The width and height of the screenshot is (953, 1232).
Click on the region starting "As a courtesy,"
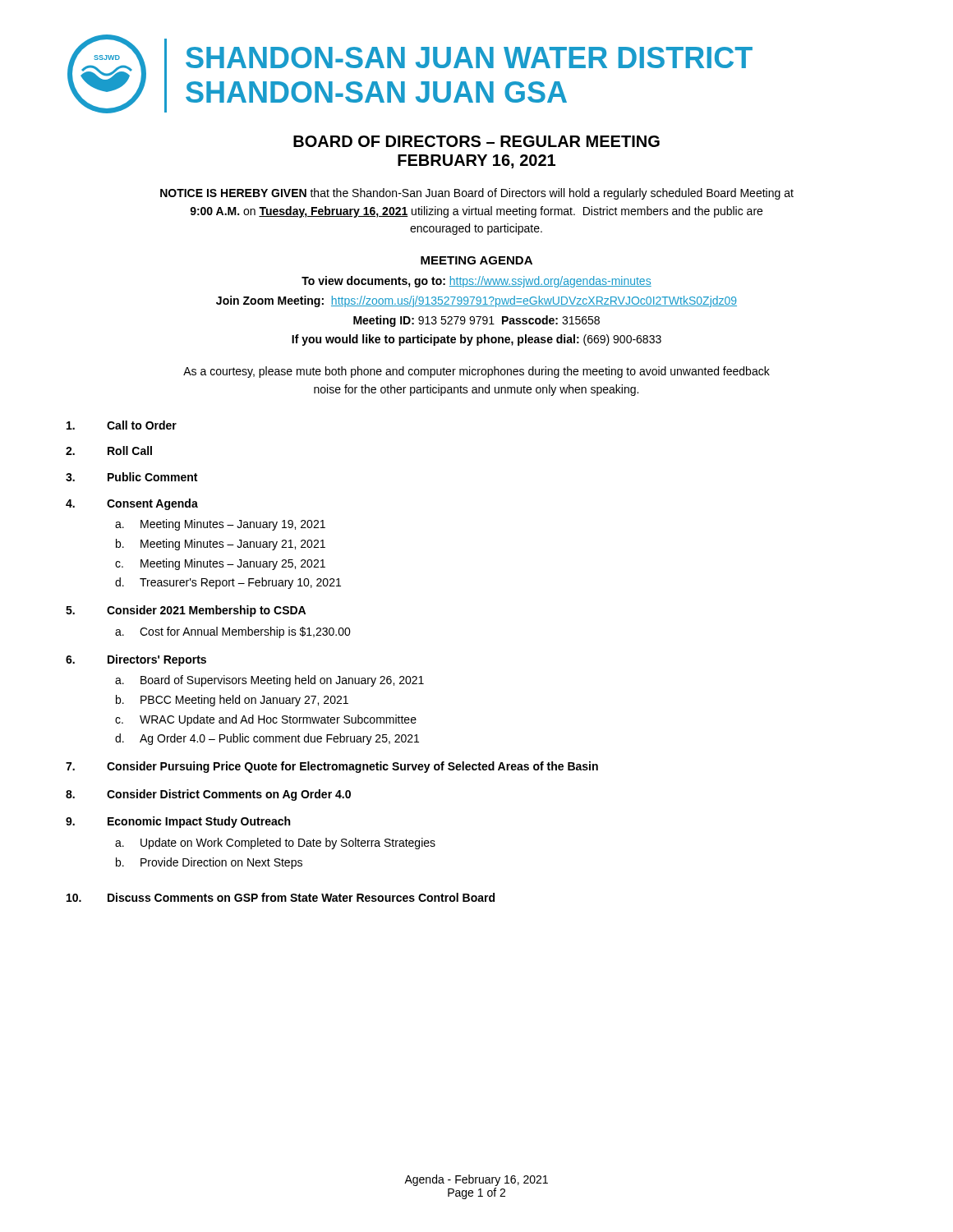[476, 380]
